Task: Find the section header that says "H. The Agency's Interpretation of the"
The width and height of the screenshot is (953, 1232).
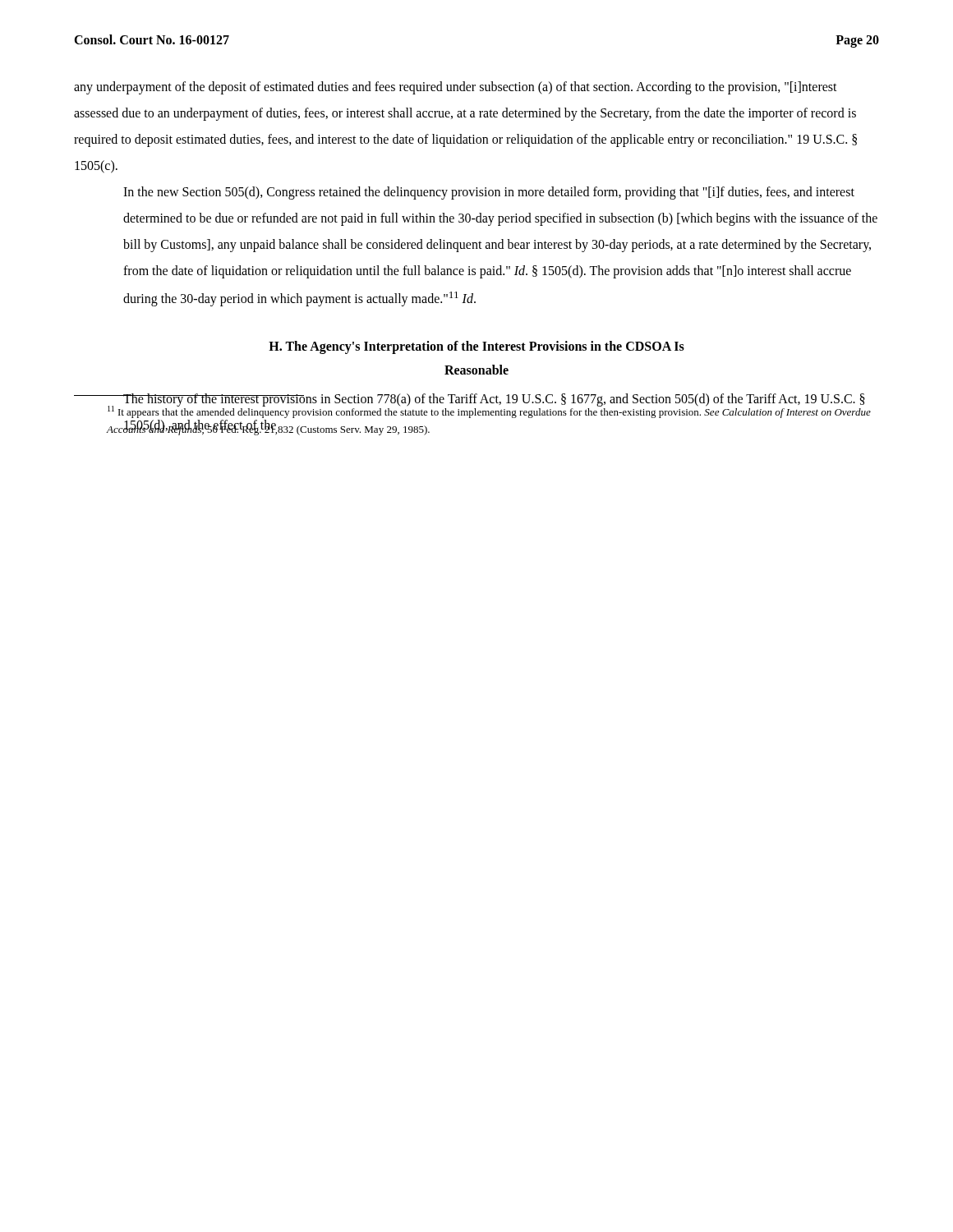Action: [x=476, y=358]
